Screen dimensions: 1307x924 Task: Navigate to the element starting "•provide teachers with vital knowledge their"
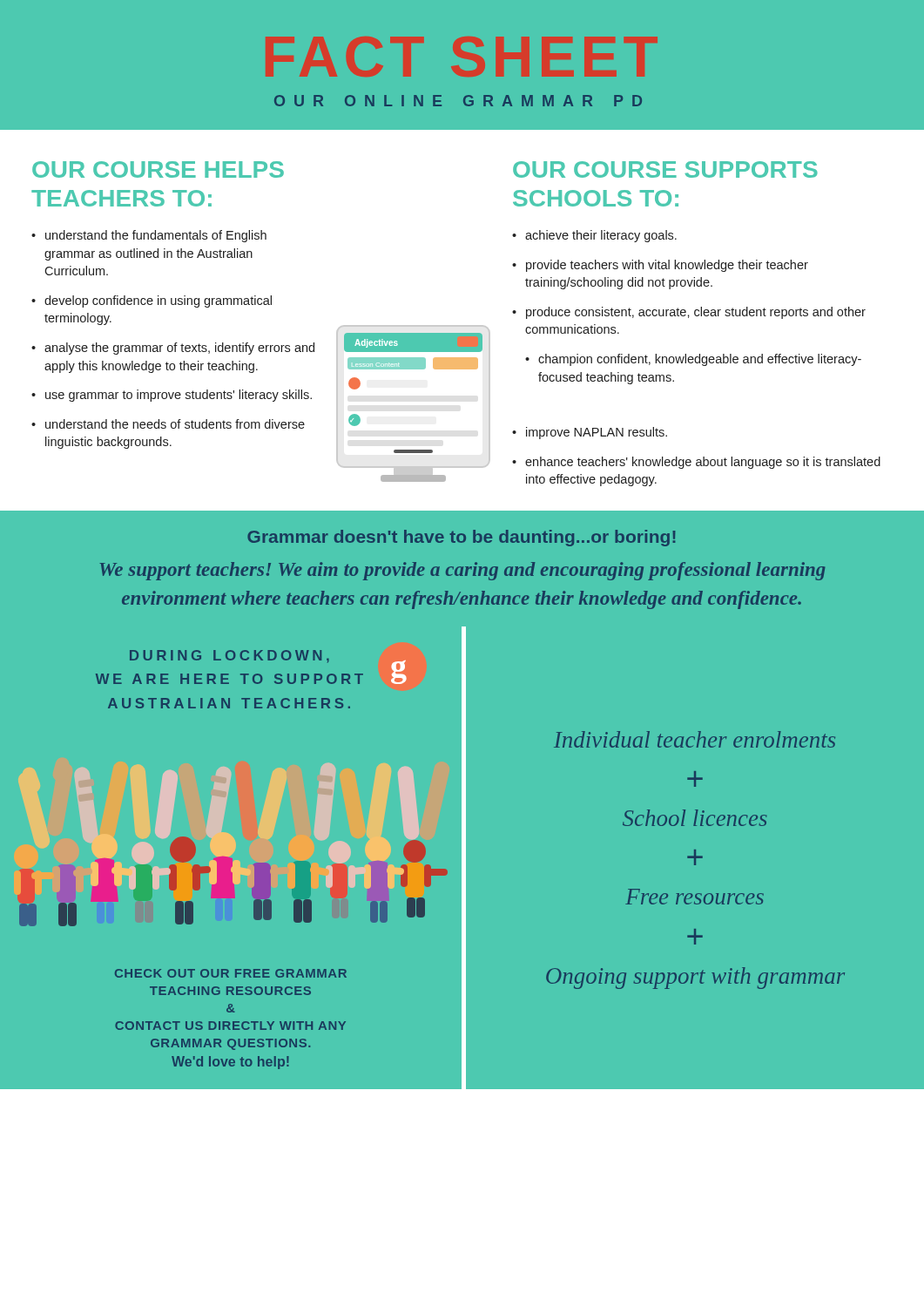point(660,273)
